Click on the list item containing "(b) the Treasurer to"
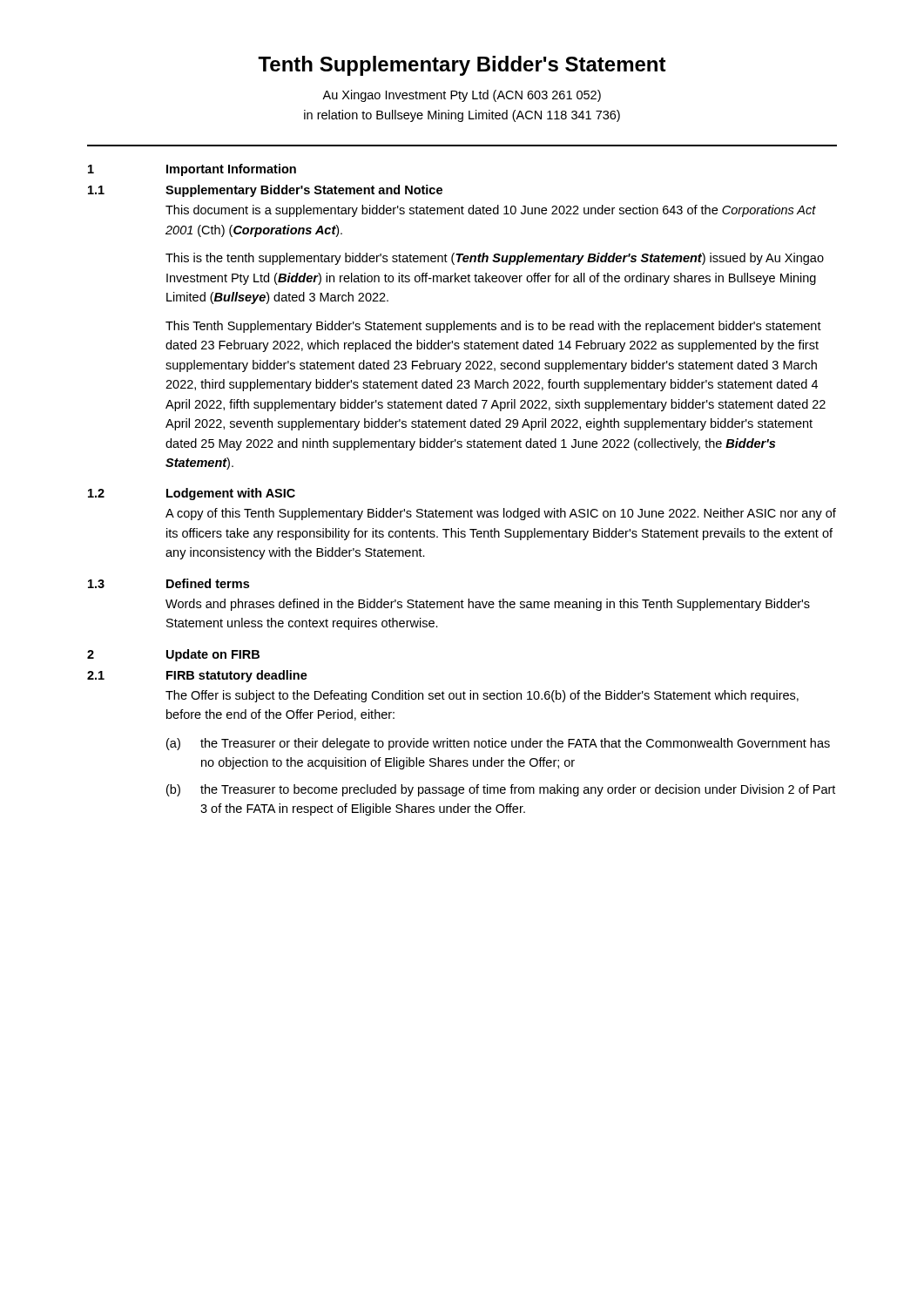 (462, 799)
